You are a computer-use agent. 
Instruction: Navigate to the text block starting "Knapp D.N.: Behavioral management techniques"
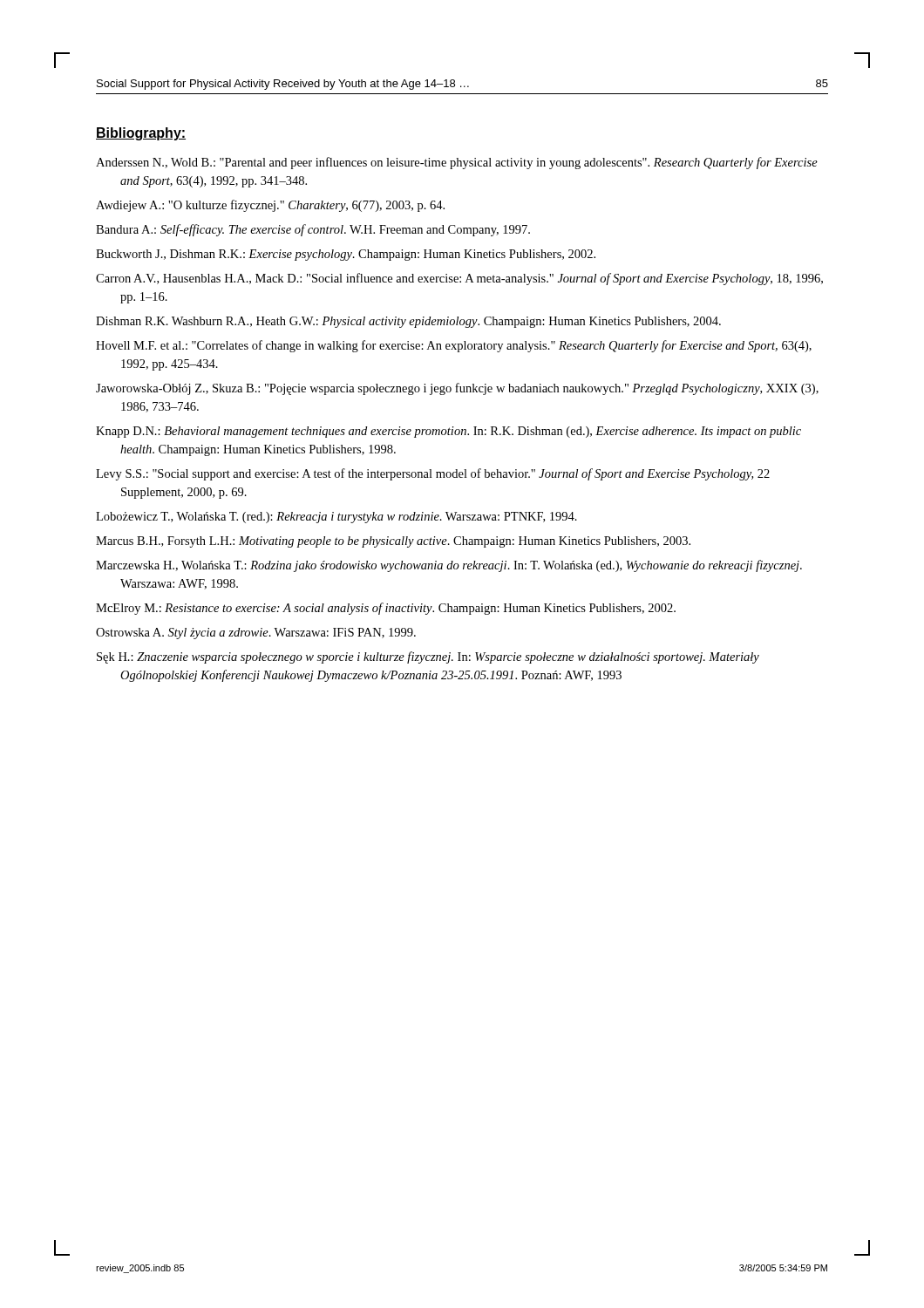(449, 440)
